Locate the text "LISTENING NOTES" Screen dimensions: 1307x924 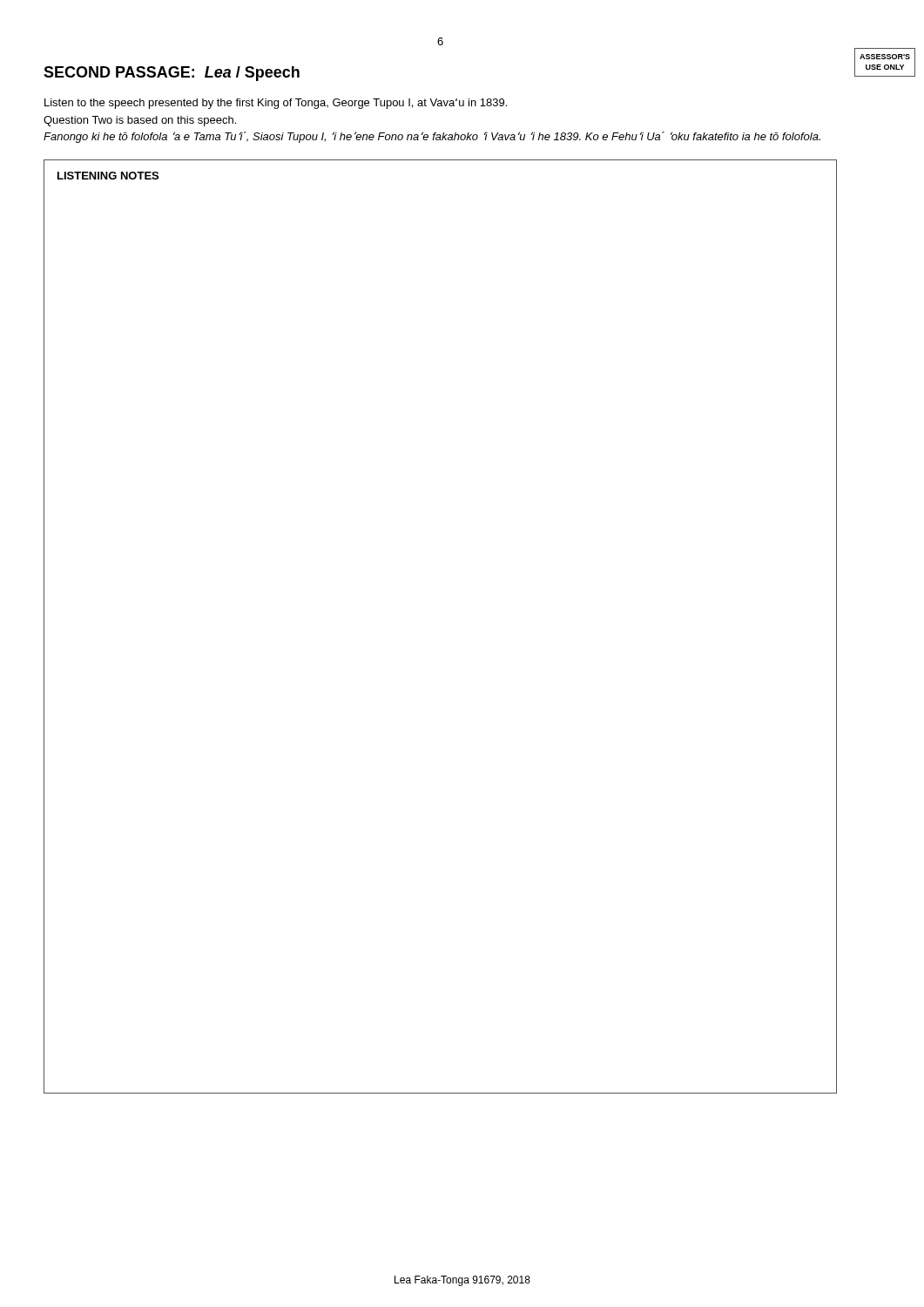click(108, 175)
